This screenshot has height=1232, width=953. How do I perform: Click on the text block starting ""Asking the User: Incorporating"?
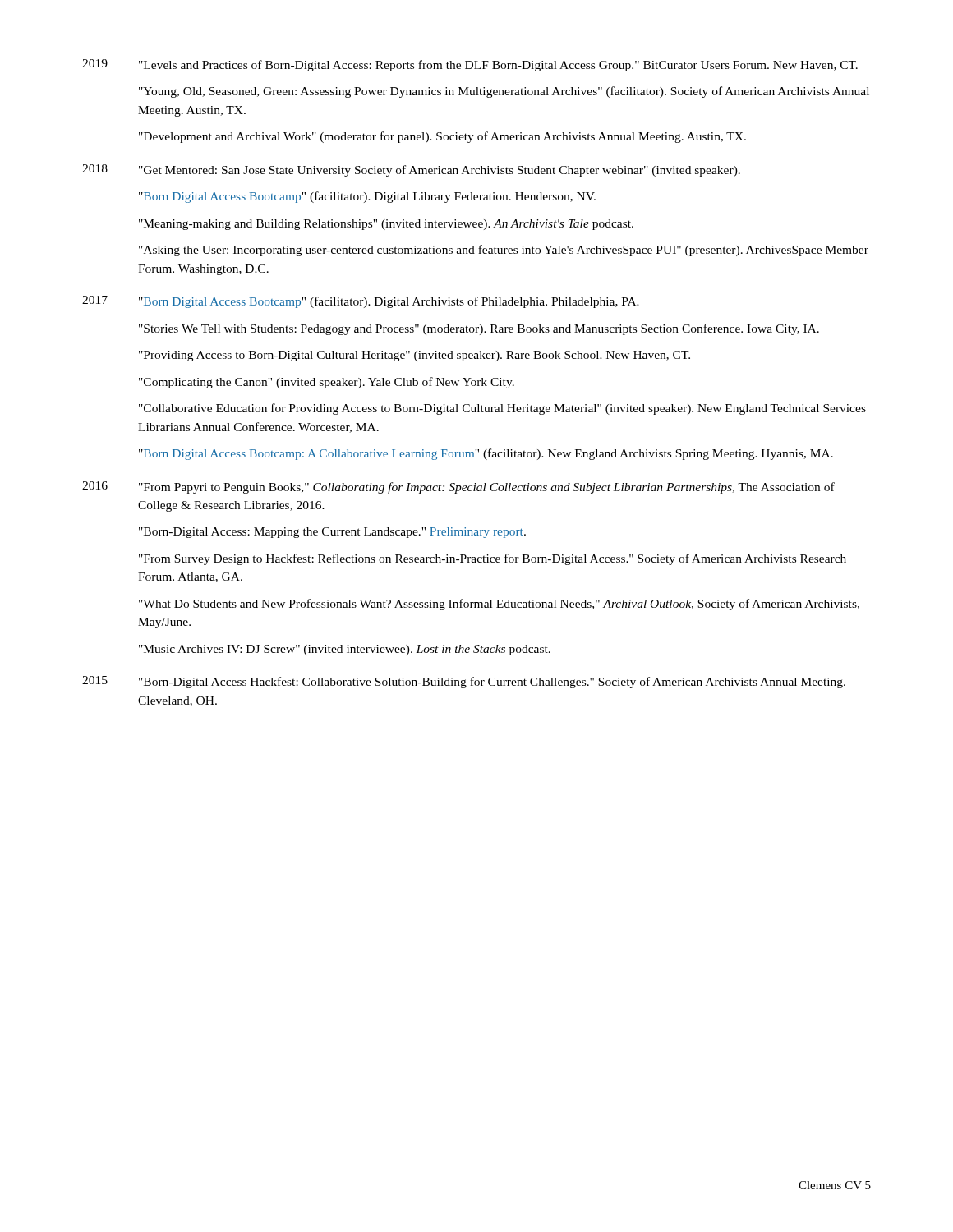(x=503, y=259)
